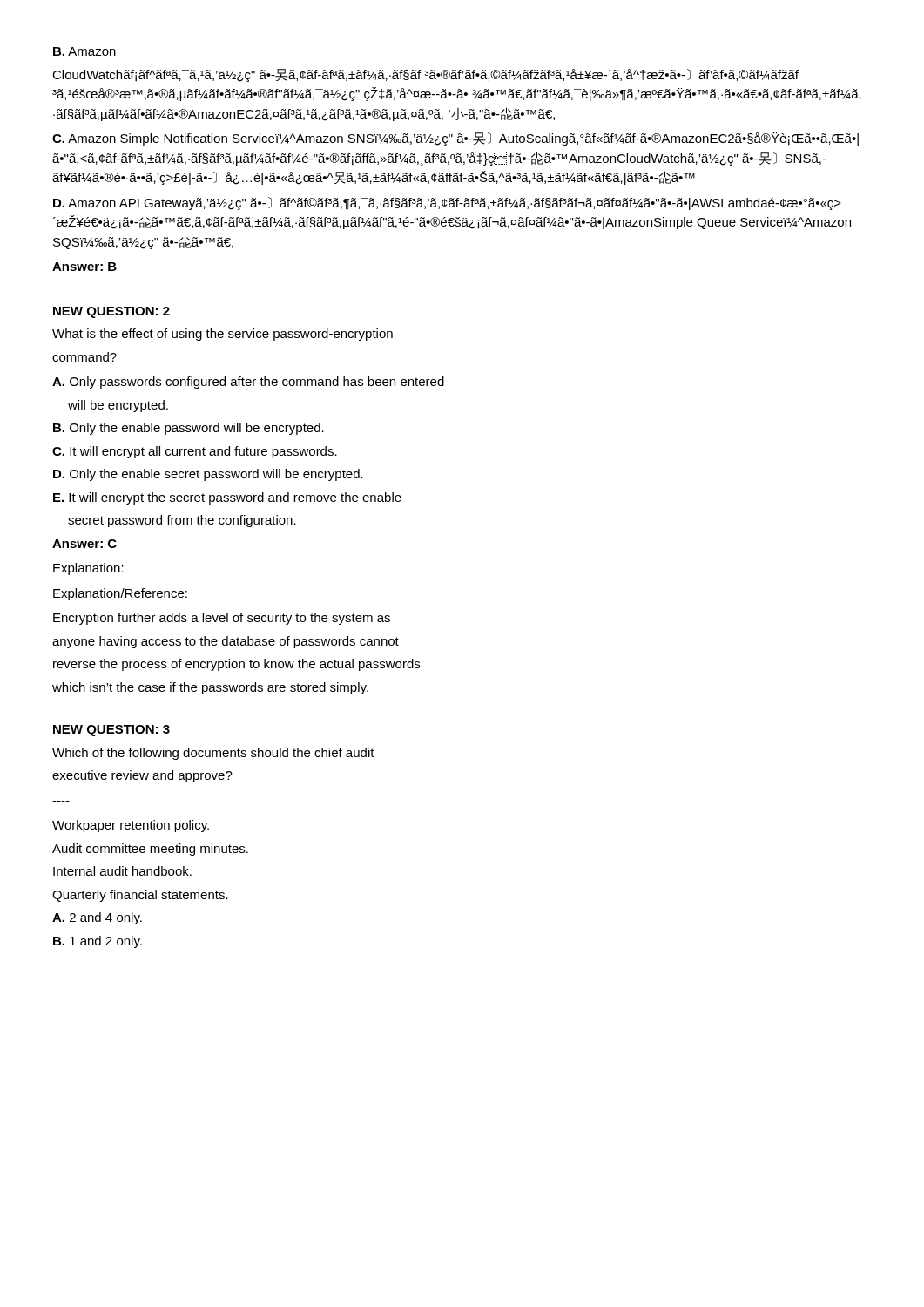This screenshot has width=924, height=1307.
Task: Click where it says "Workpaper retention policy."
Action: pos(131,826)
